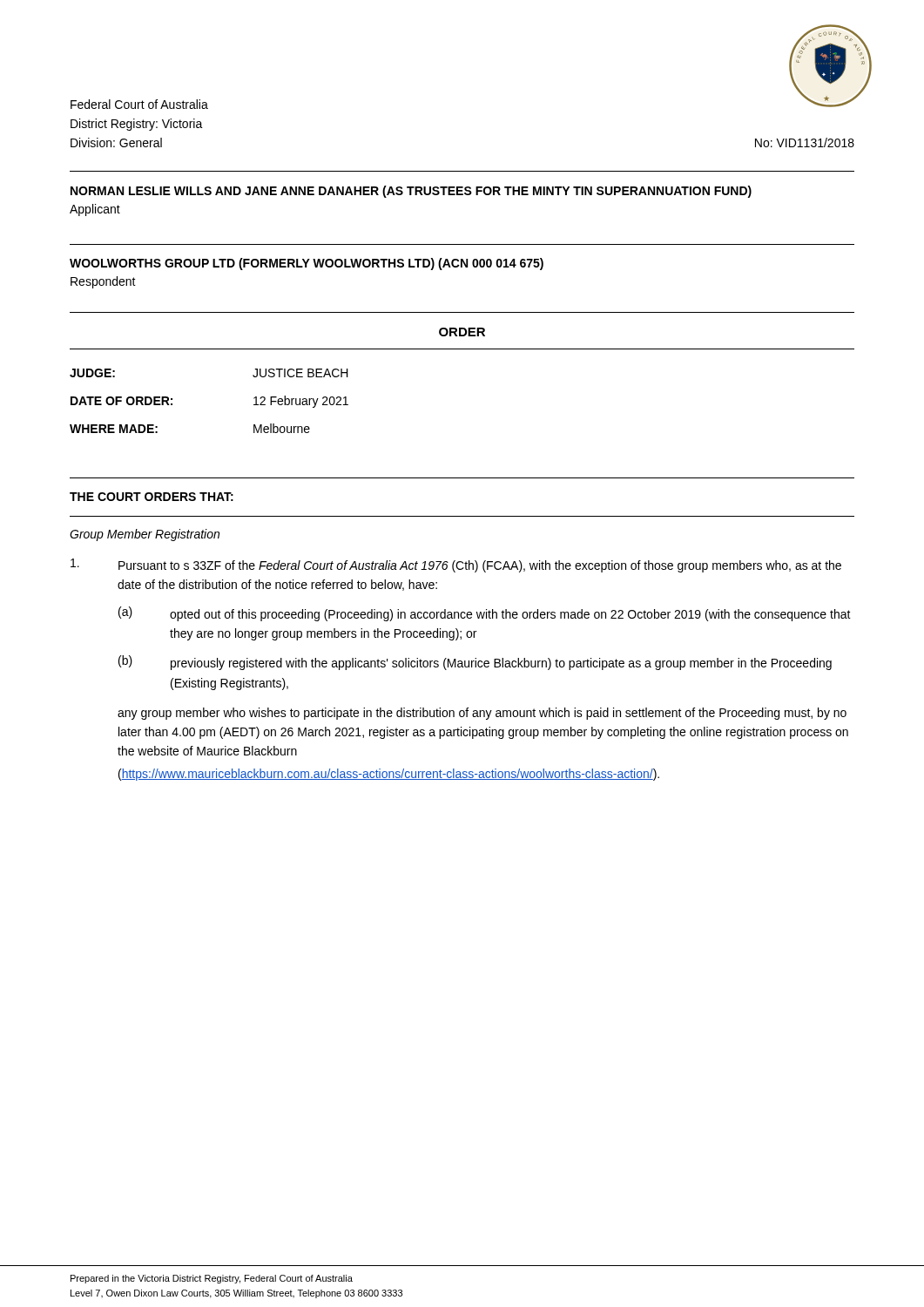The width and height of the screenshot is (924, 1307).
Task: Select the block starting "WOOLWORTHS GROUP LTD"
Action: pos(462,272)
